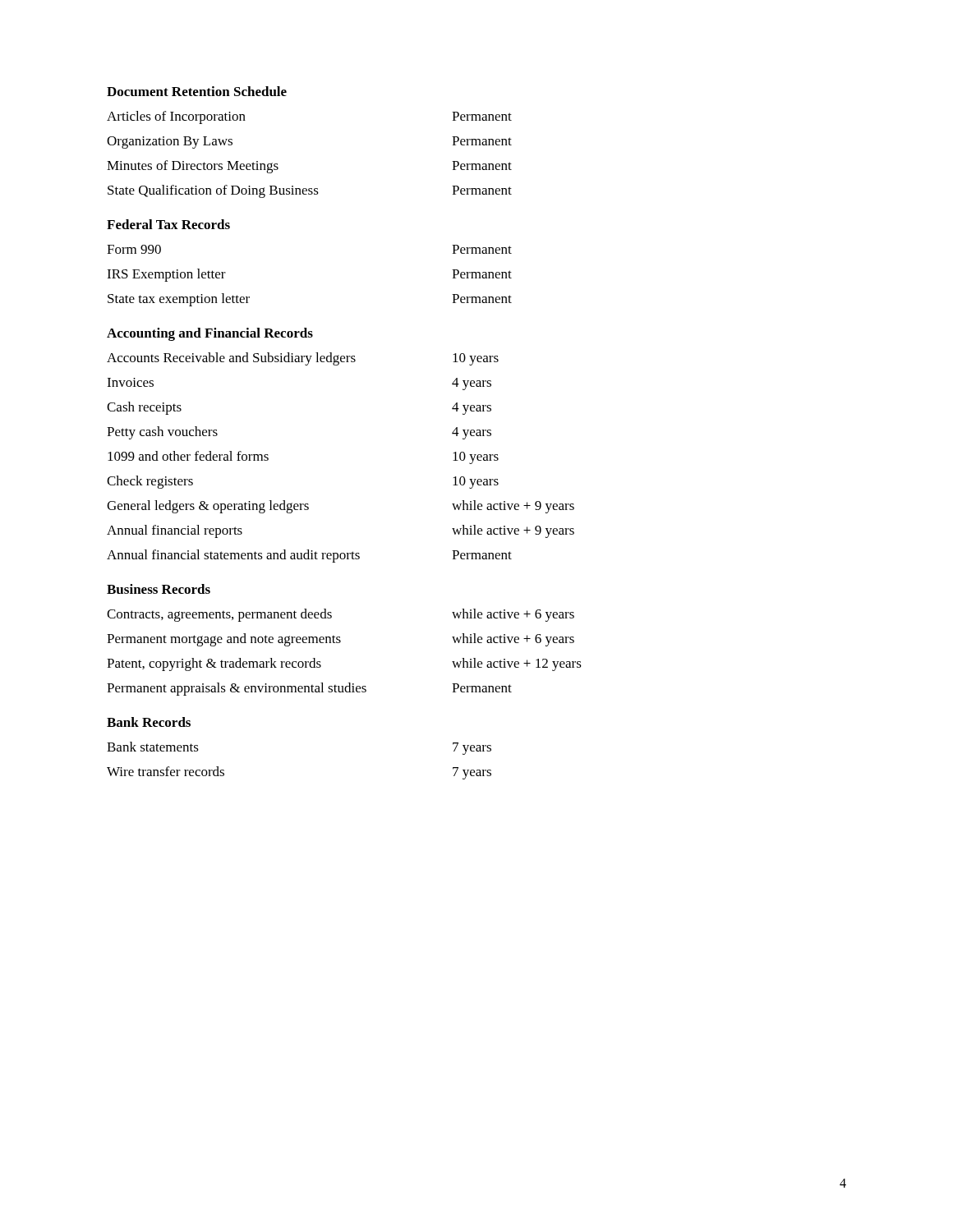Find the list item that says "General ledgers & operating"

pyautogui.click(x=476, y=506)
